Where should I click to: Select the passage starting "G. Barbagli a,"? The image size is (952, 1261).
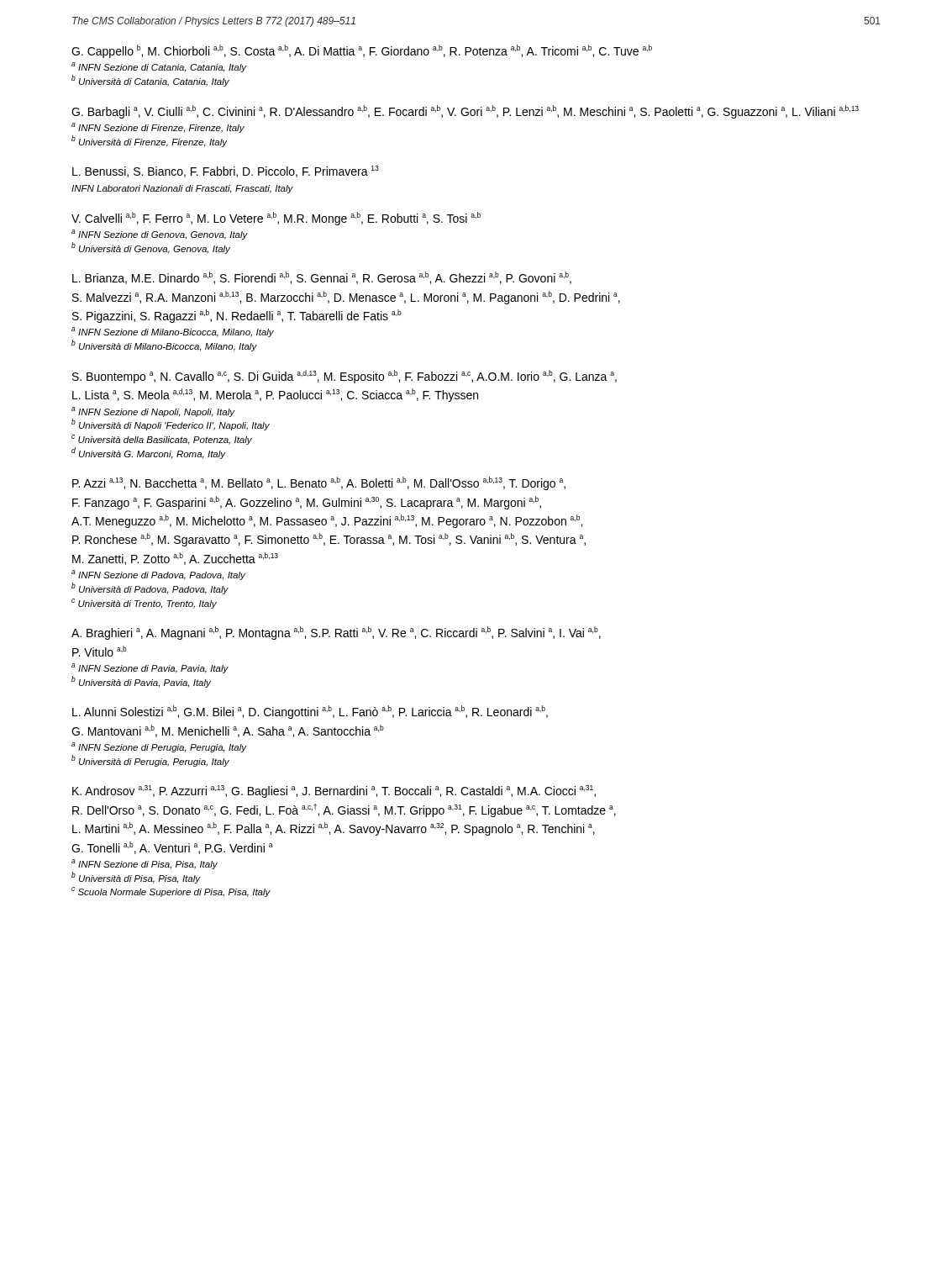point(465,111)
